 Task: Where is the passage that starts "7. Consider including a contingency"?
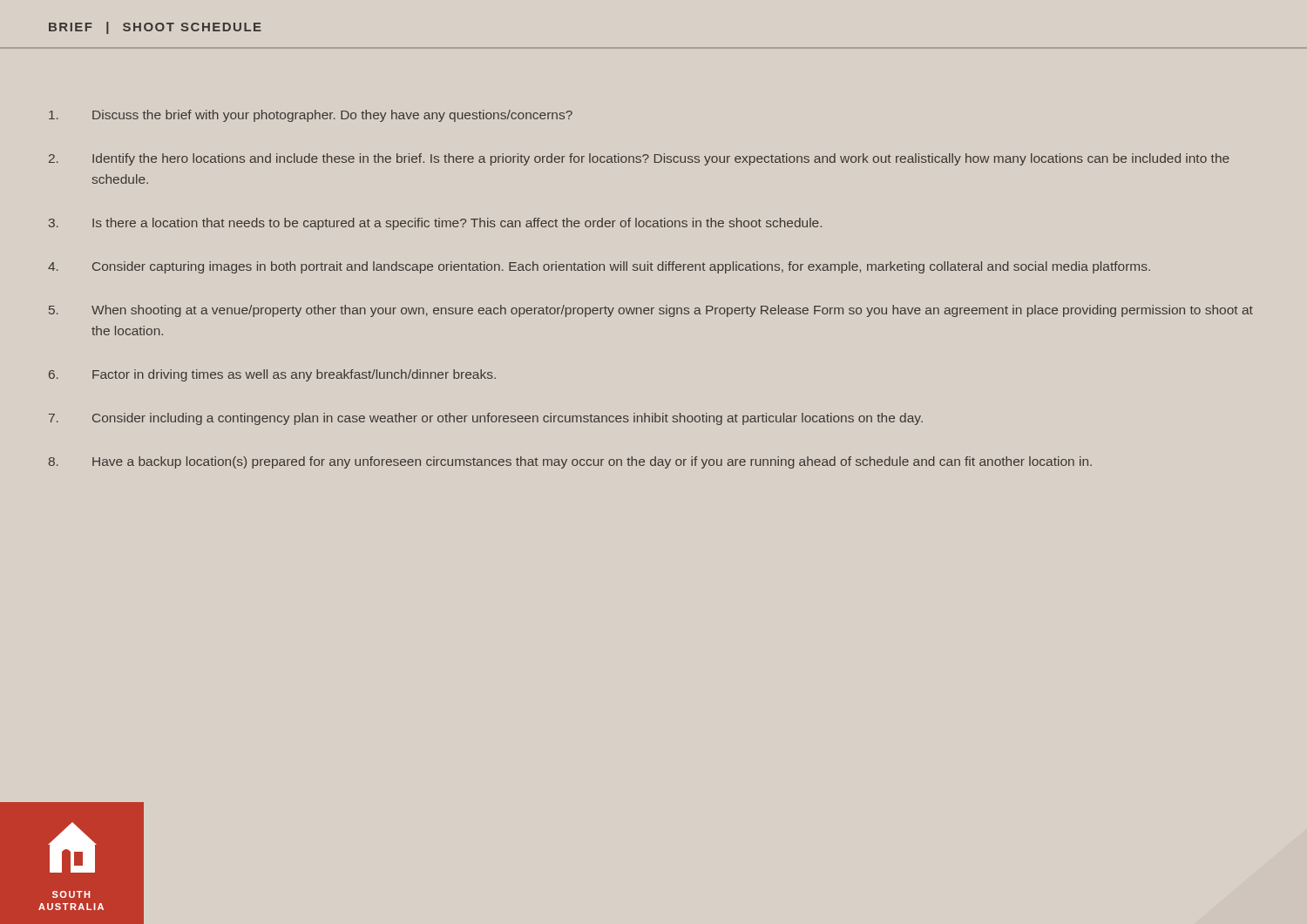[654, 418]
